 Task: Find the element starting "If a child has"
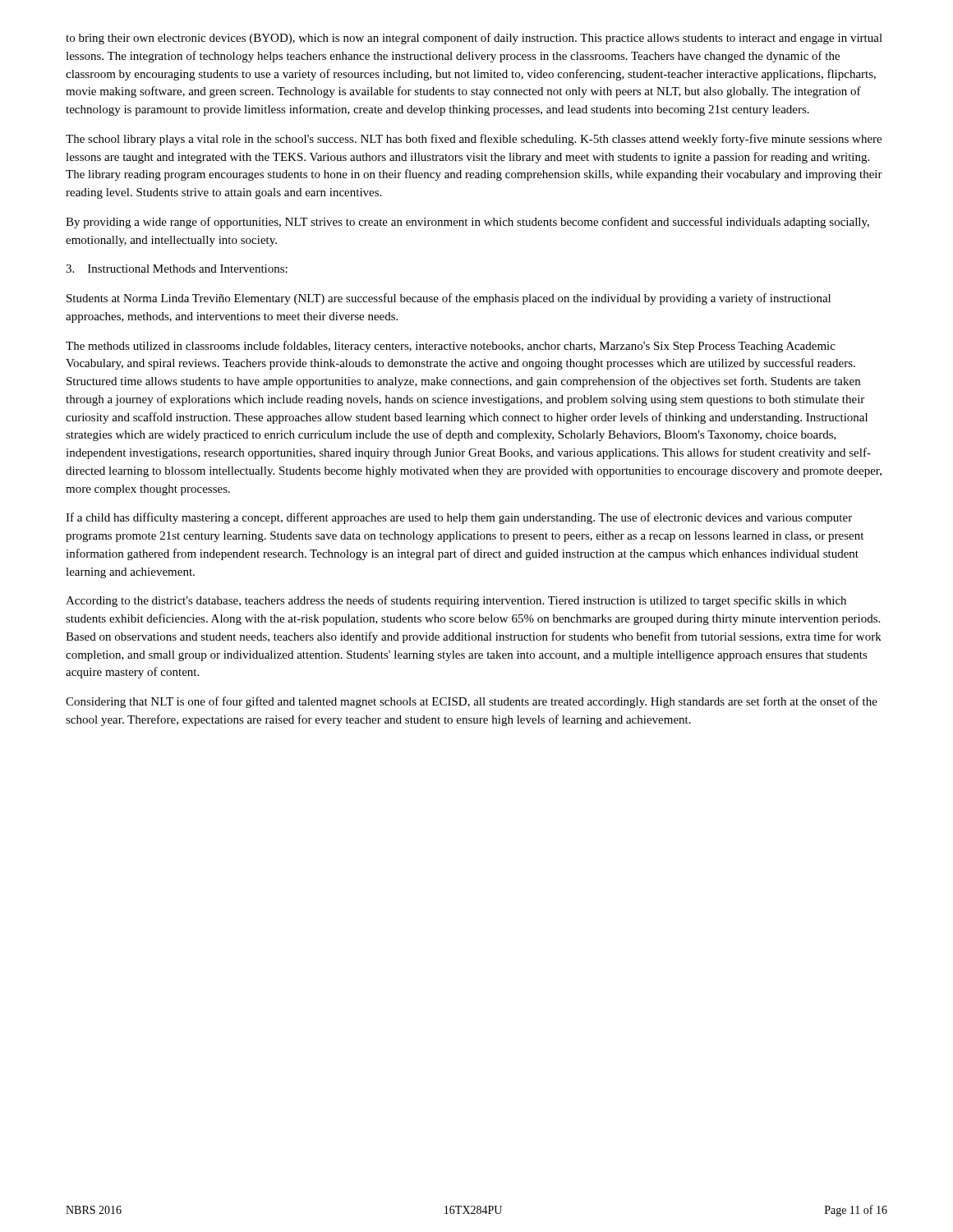click(476, 545)
